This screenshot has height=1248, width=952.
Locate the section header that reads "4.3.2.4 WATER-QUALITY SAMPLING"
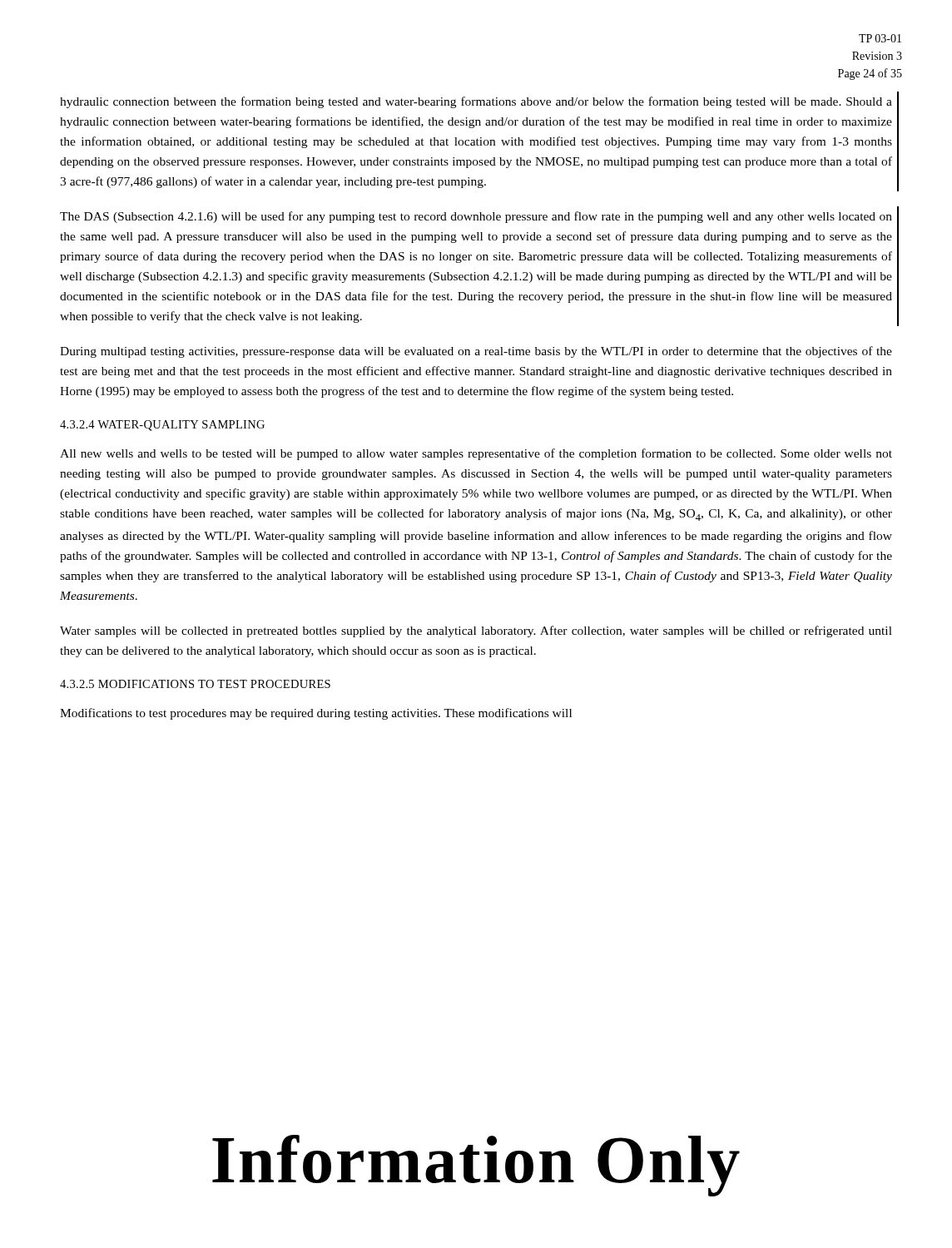(x=163, y=425)
